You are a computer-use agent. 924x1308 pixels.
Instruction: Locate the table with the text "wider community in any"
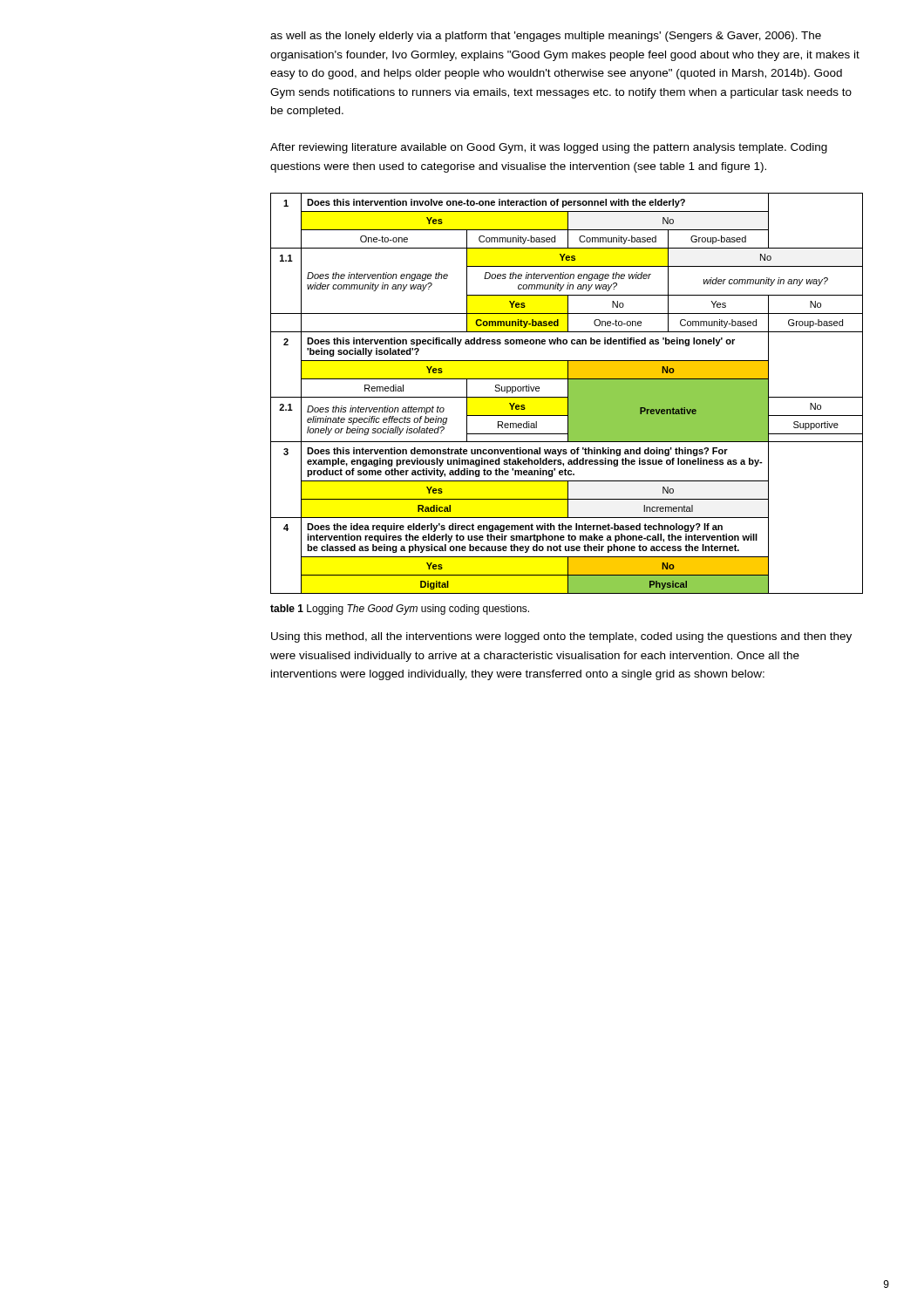point(567,393)
